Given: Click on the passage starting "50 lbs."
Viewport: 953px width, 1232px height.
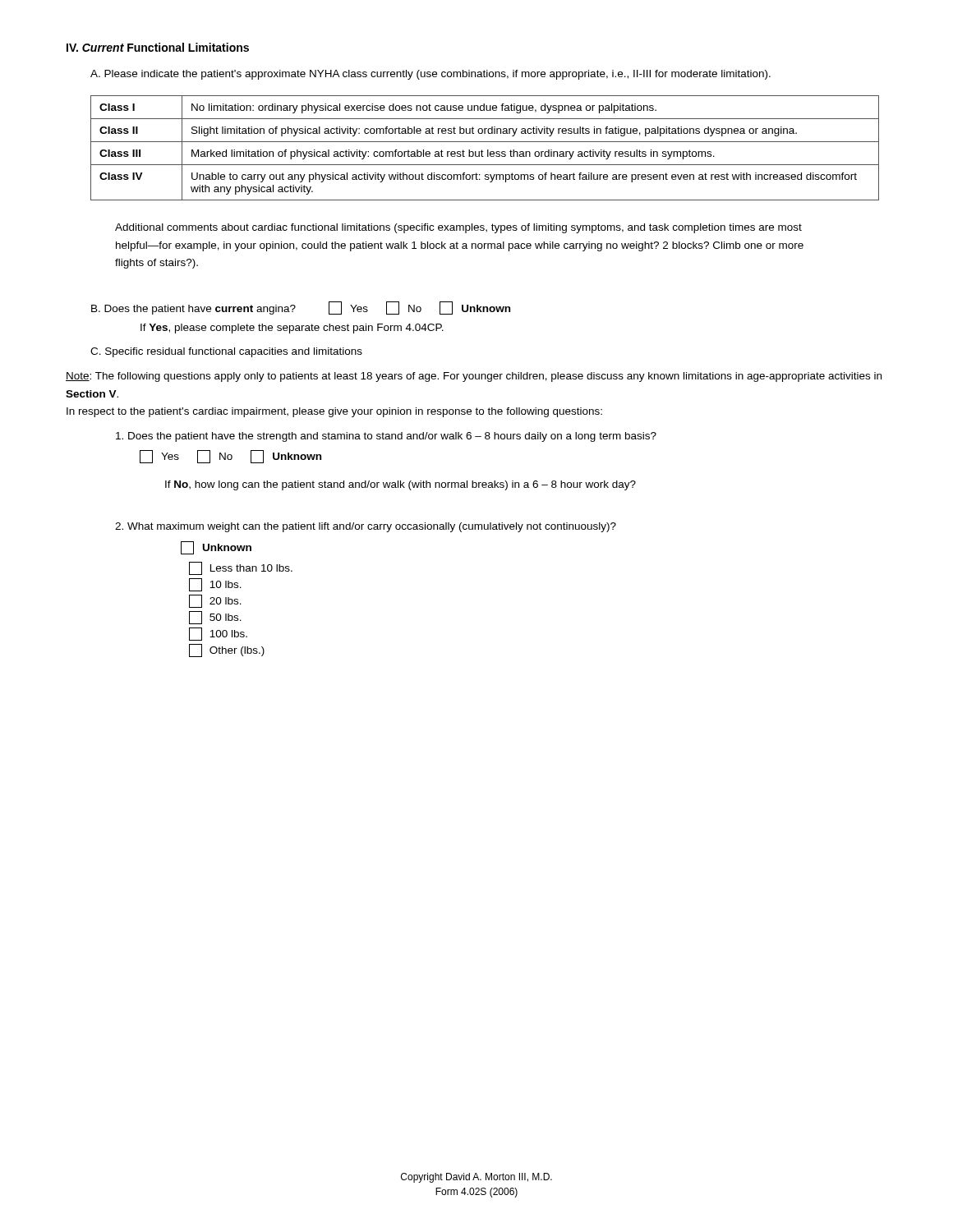Looking at the screenshot, I should point(215,617).
